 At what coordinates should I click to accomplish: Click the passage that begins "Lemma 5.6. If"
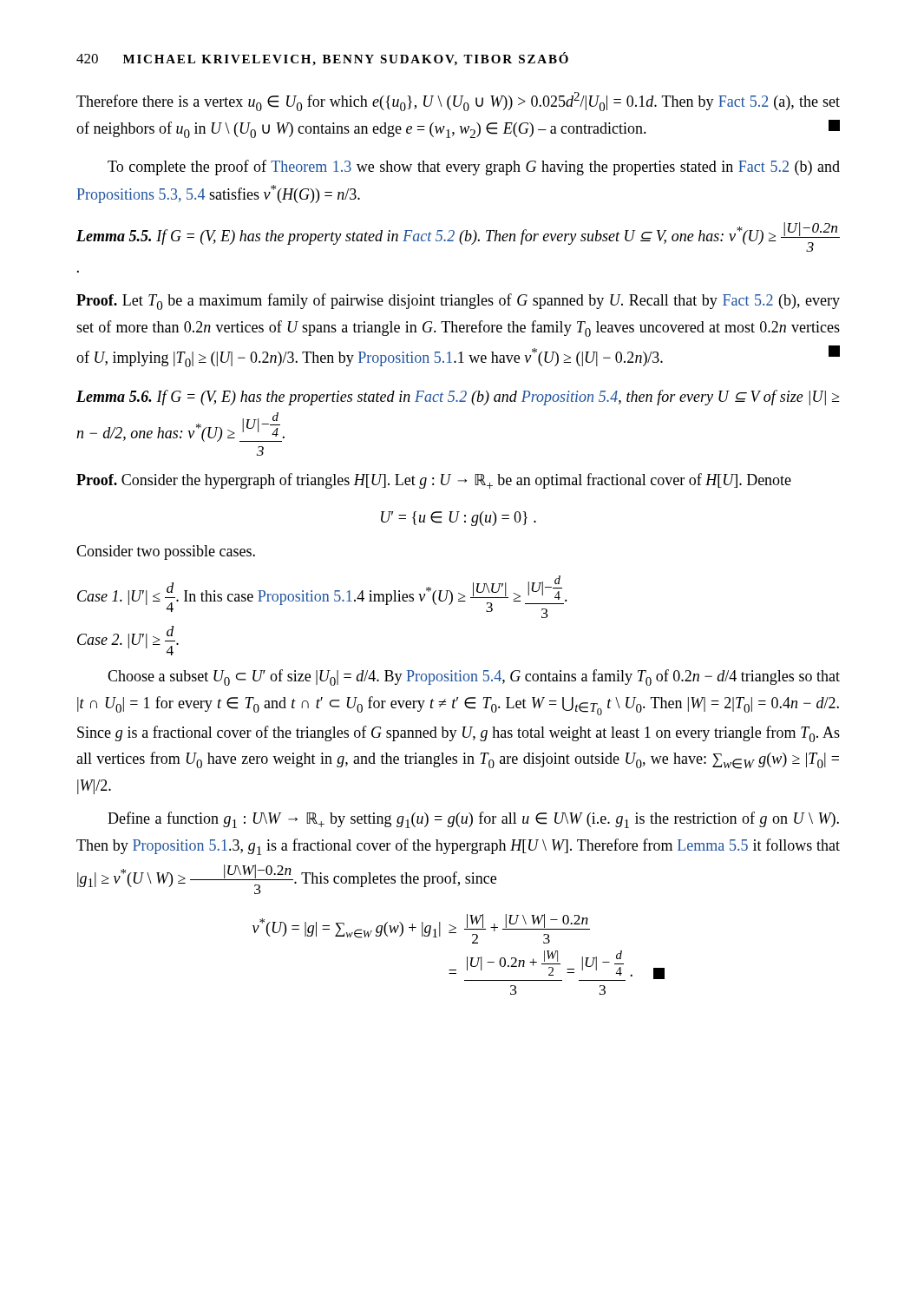tap(458, 398)
